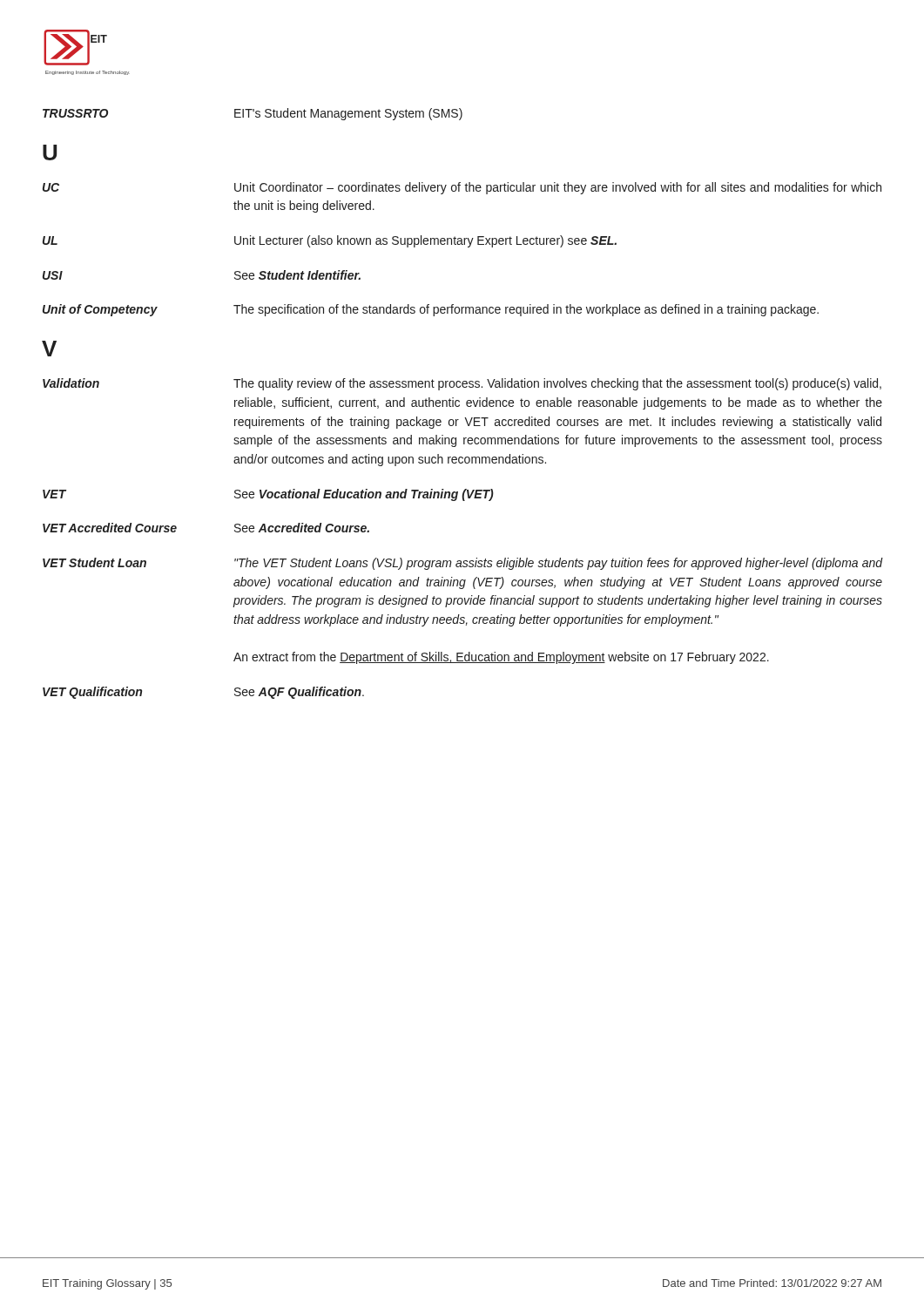This screenshot has width=924, height=1307.
Task: Point to the block starting "TRUSSRTO EIT's Student Management"
Action: 462,114
